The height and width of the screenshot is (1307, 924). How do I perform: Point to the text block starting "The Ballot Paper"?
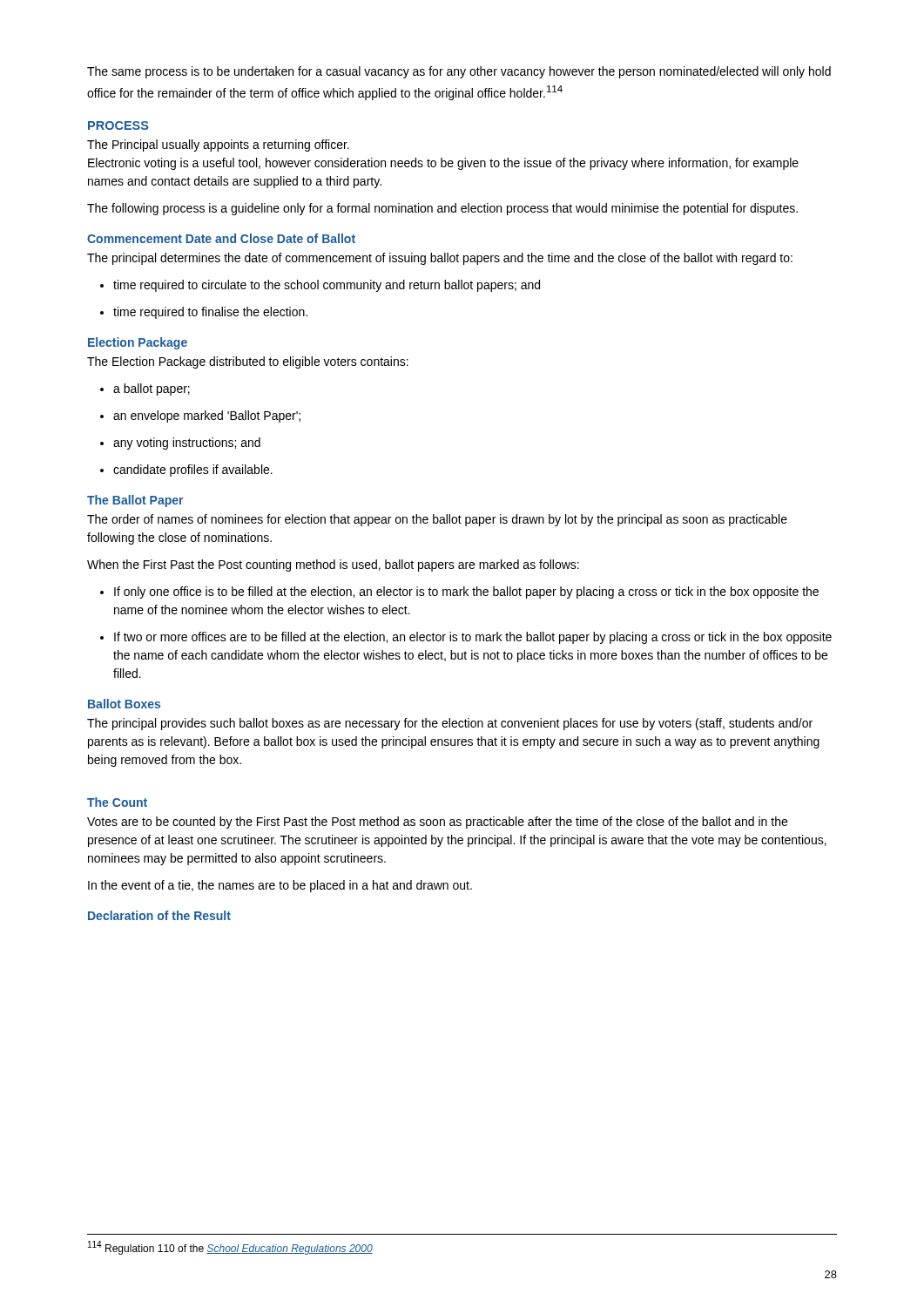[135, 500]
